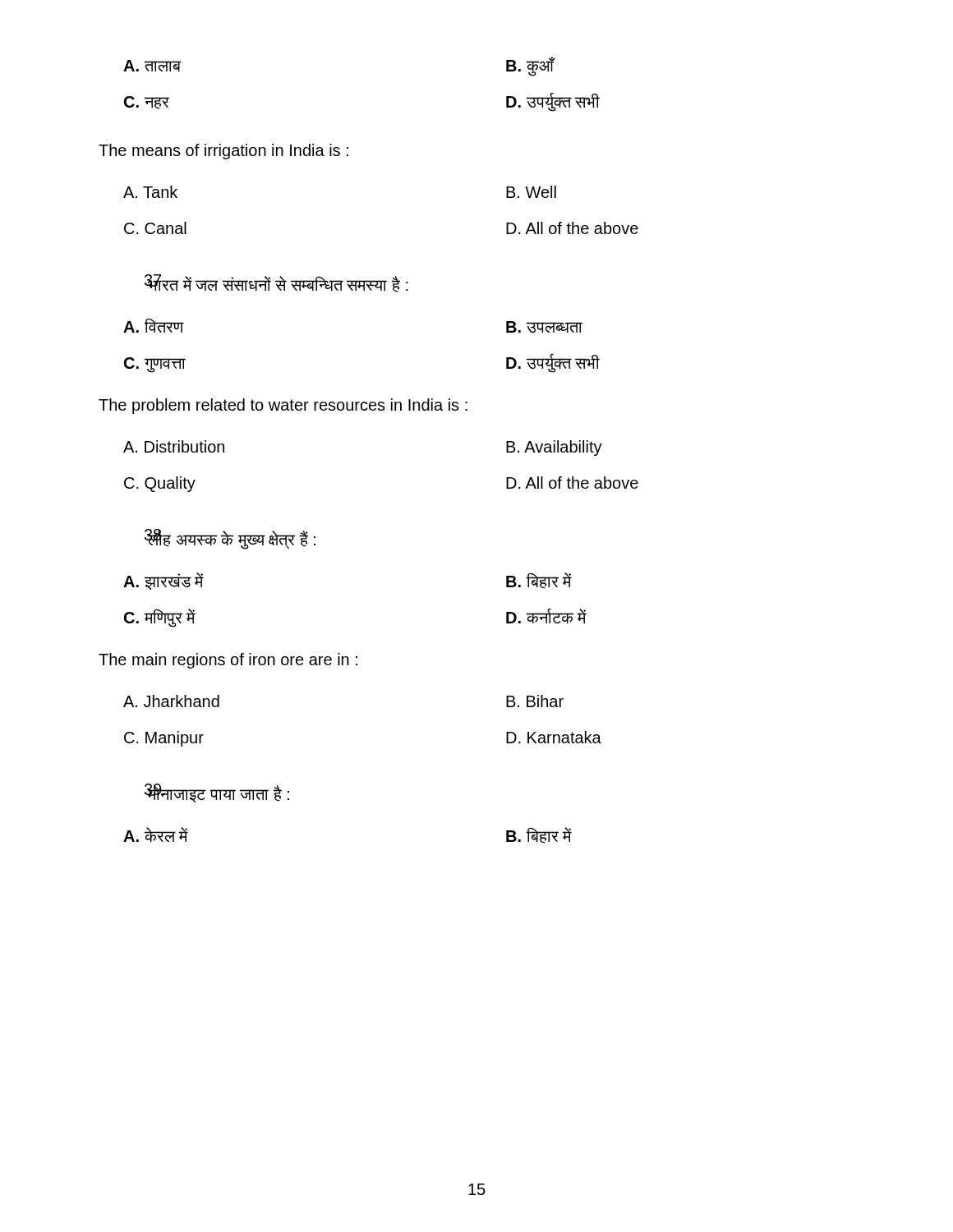Viewport: 953px width, 1232px height.
Task: Point to the text starting "39. मोनाजाइट पाया जाता है :"
Action: coord(217,793)
